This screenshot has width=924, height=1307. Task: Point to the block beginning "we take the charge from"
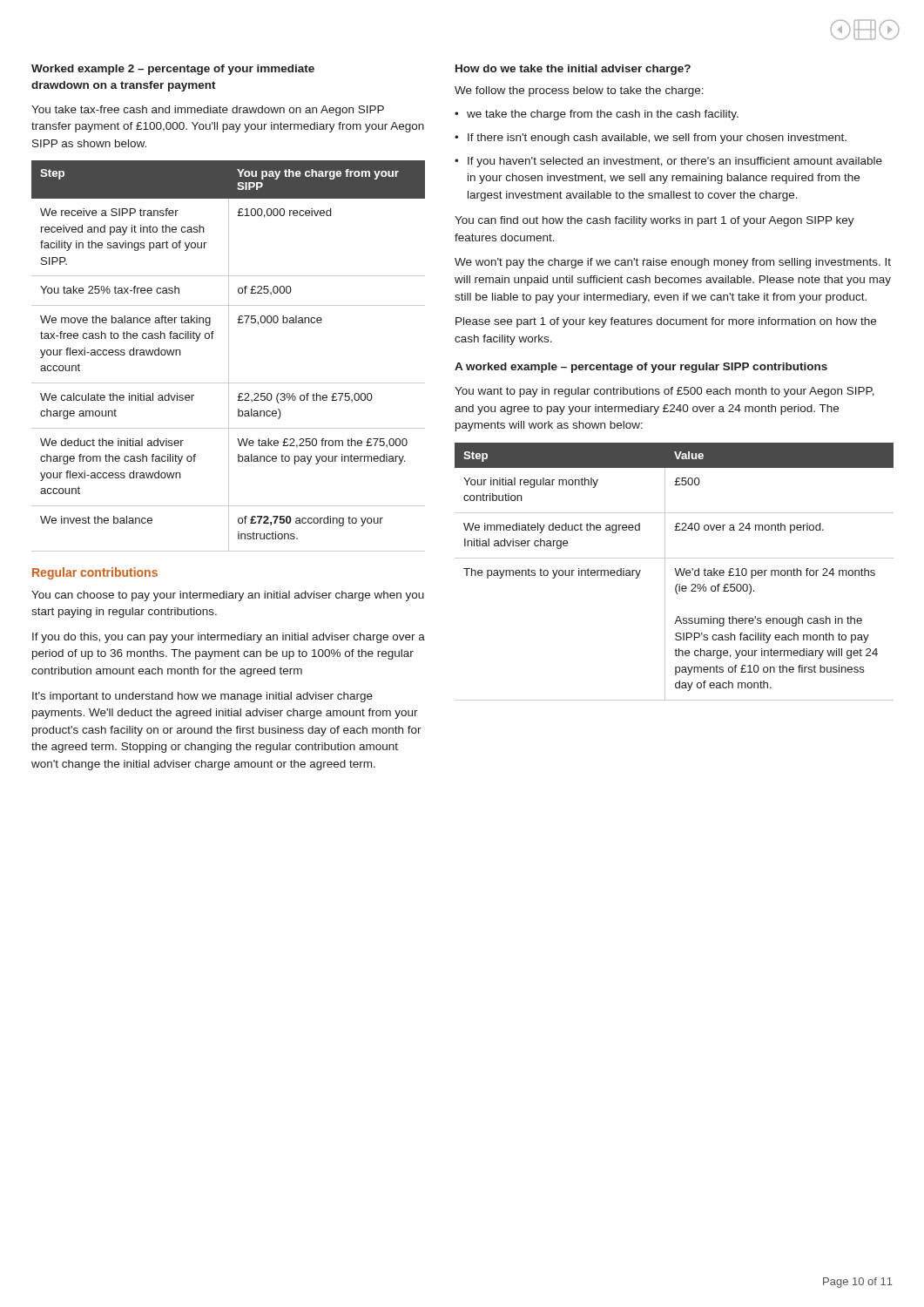click(603, 114)
